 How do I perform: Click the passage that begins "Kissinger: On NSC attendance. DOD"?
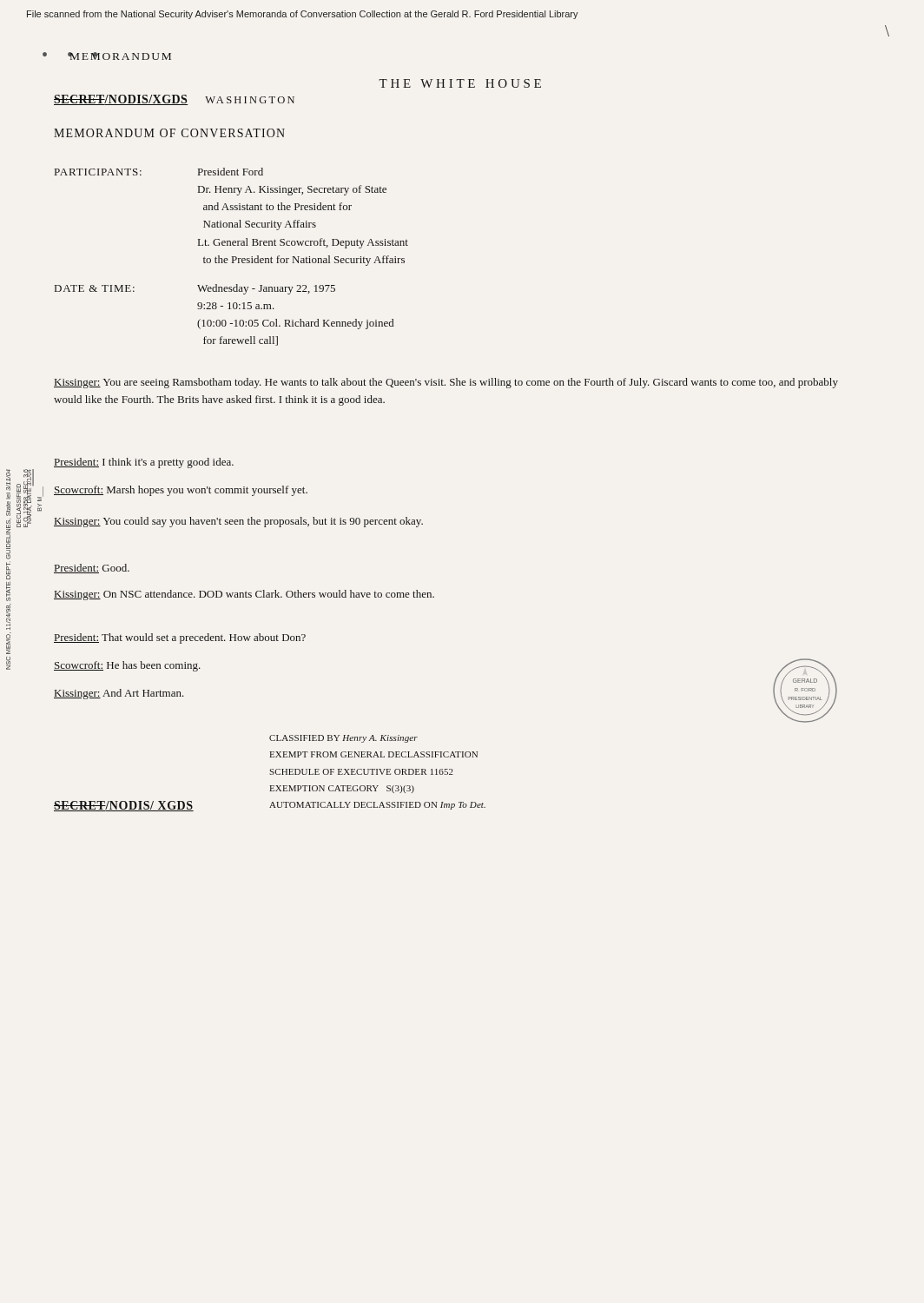244,594
